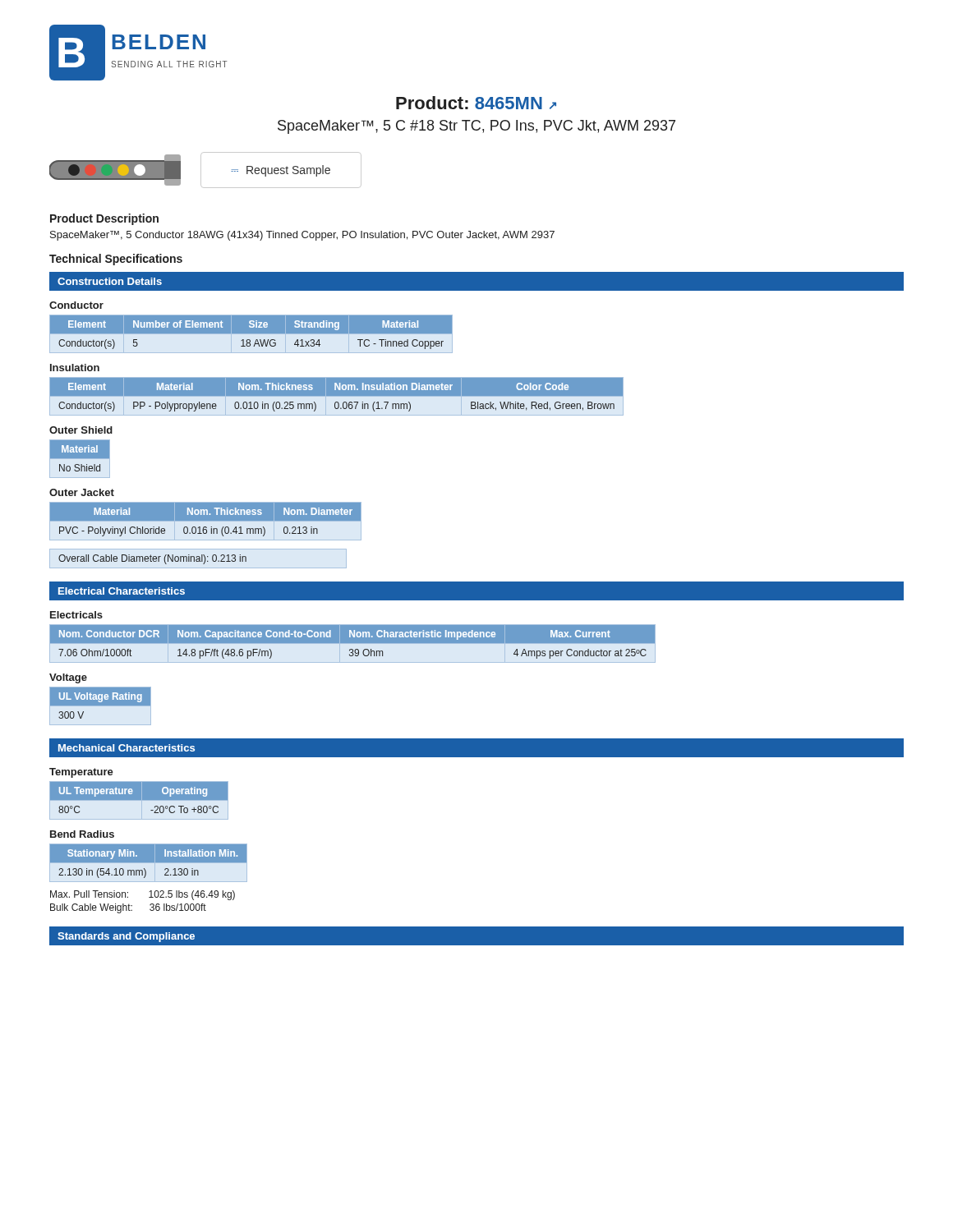This screenshot has width=953, height=1232.
Task: Find the table that mentions "2.130 in"
Action: tap(476, 863)
